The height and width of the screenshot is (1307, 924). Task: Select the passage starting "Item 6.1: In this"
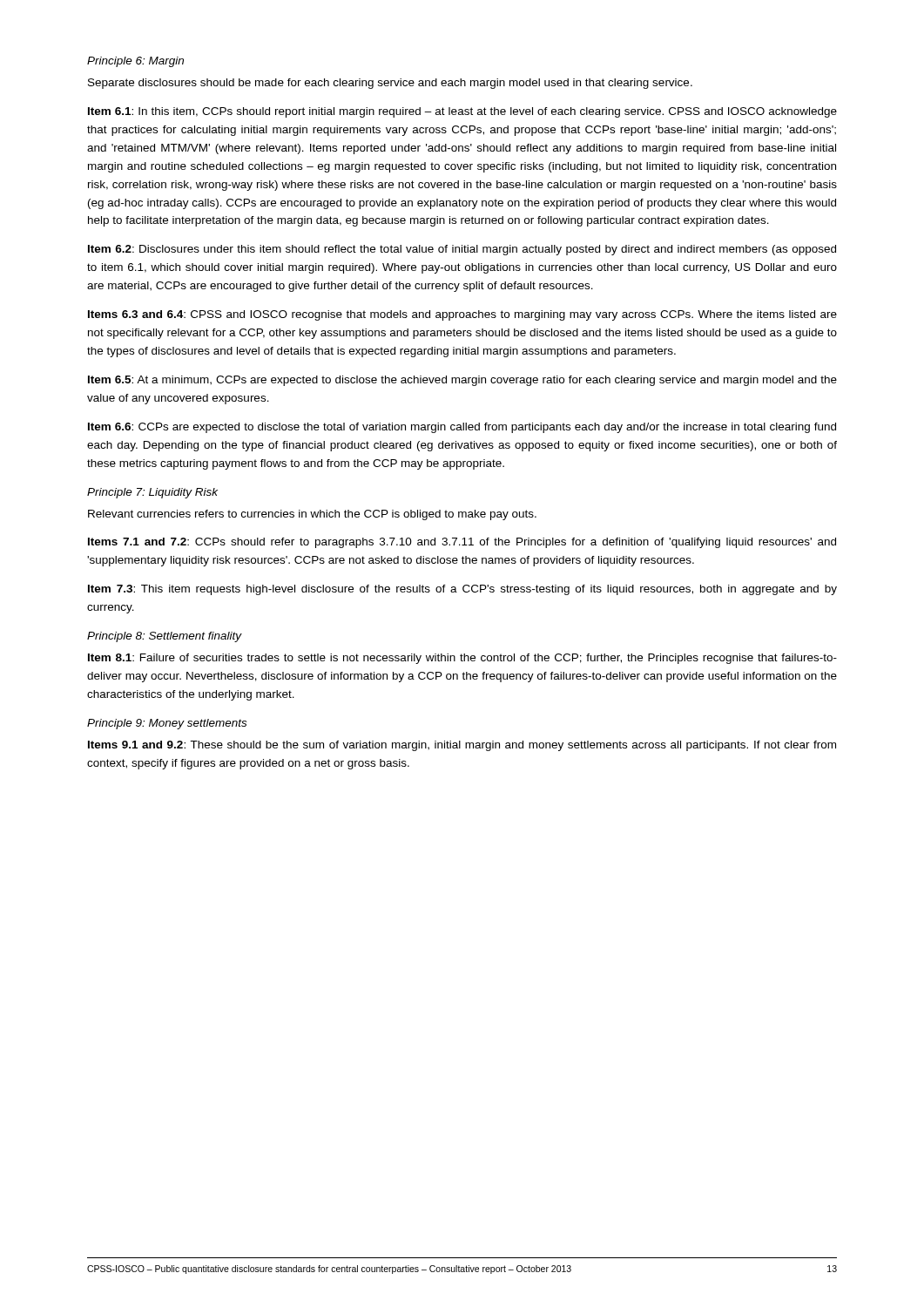(x=462, y=166)
